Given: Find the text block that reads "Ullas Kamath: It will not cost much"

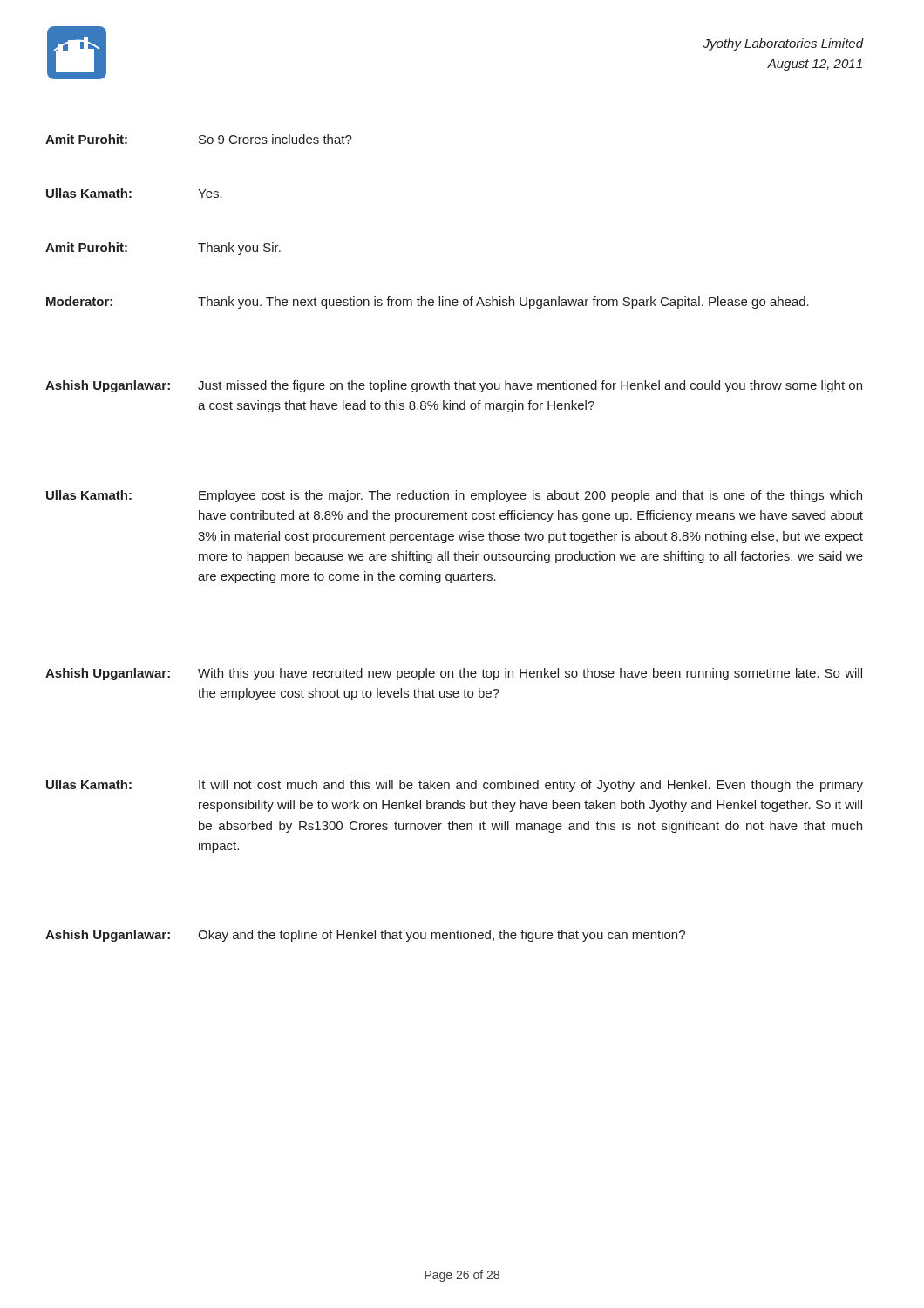Looking at the screenshot, I should coord(454,815).
